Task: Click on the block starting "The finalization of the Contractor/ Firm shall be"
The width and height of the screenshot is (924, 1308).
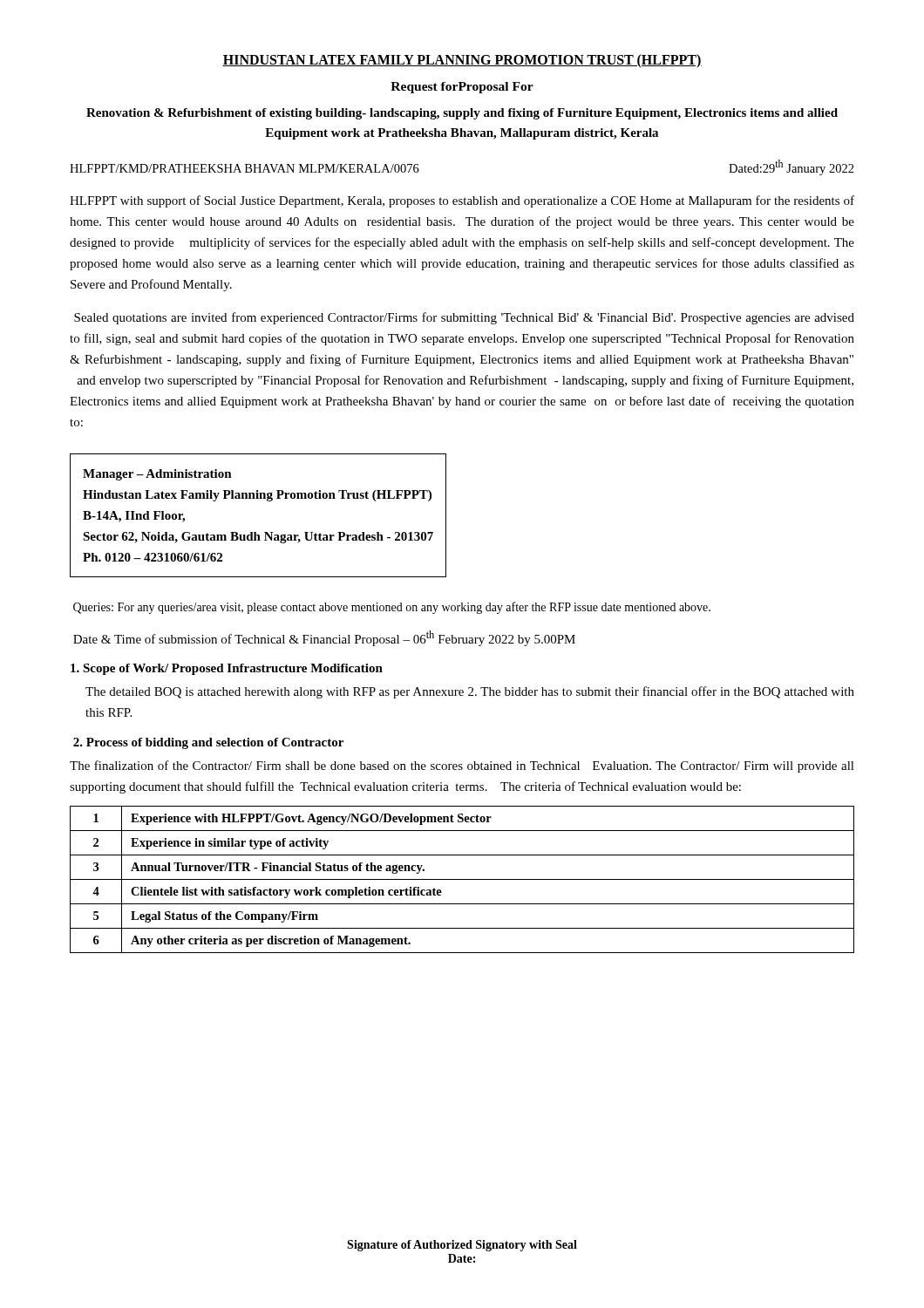Action: click(x=462, y=776)
